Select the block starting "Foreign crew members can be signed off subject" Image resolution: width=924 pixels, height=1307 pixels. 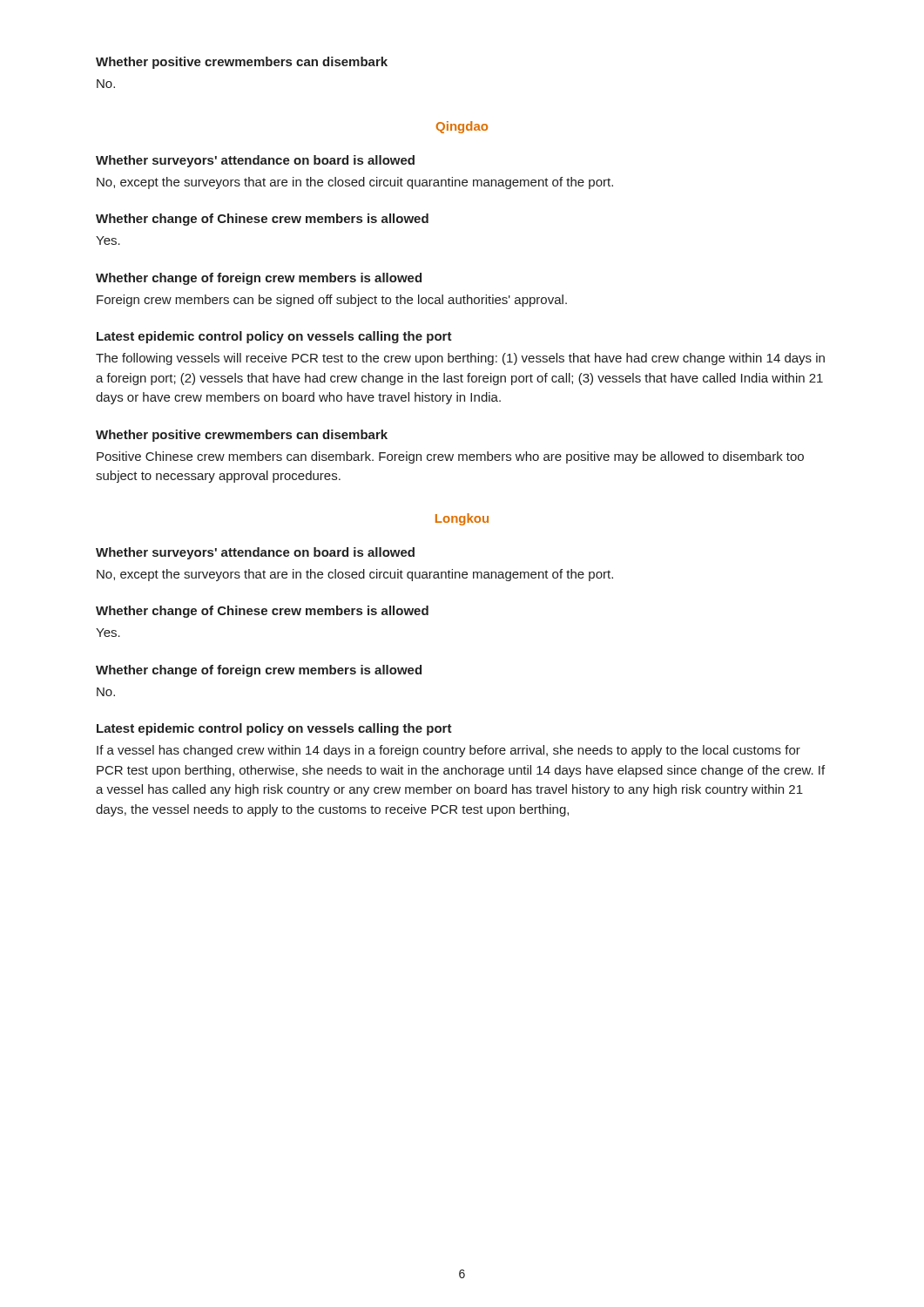[x=332, y=299]
